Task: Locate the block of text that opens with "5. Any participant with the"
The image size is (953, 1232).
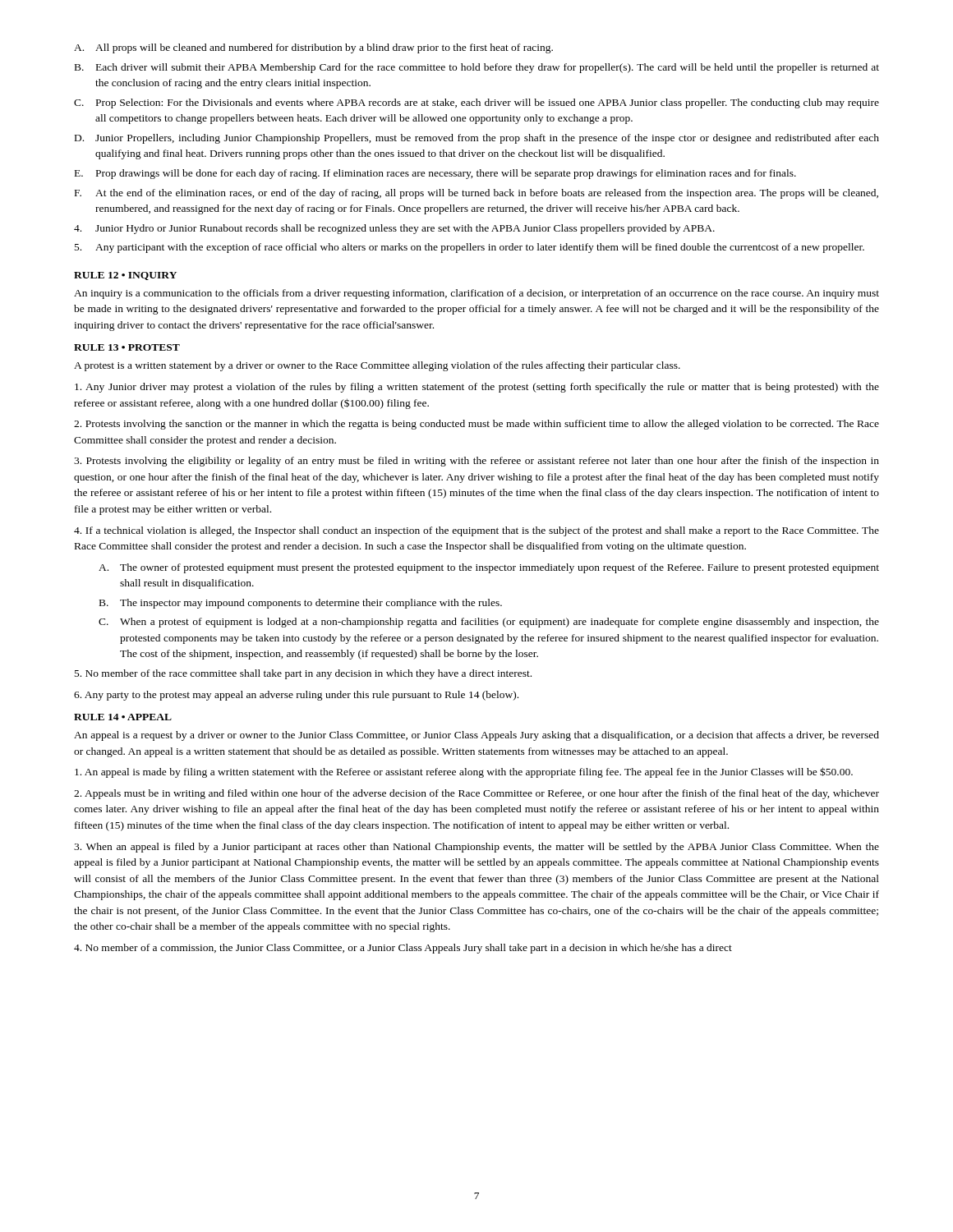Action: [476, 247]
